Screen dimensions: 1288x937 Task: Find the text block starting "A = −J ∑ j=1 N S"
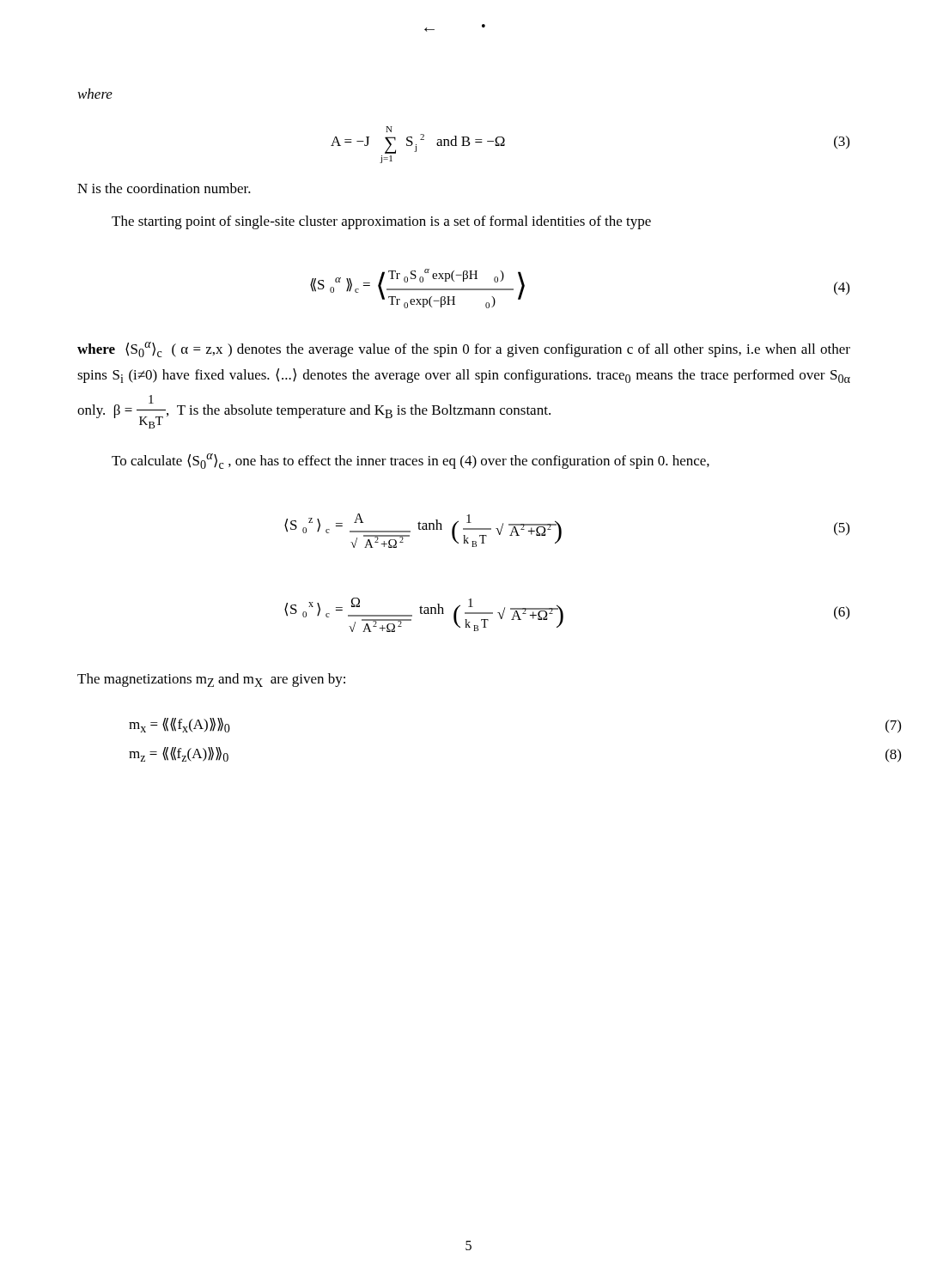click(389, 129)
